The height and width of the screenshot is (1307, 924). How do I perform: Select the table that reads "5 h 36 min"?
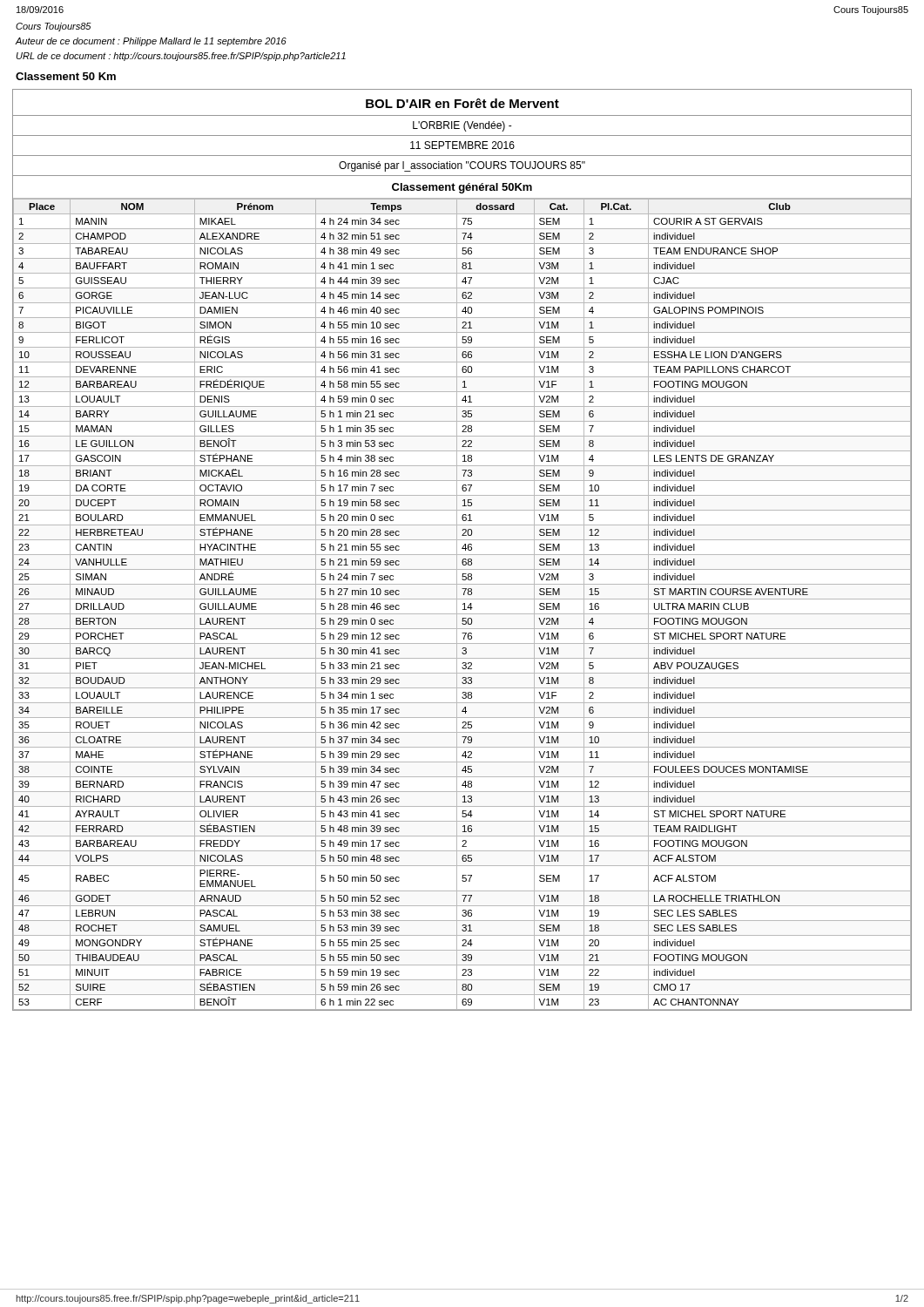click(462, 604)
